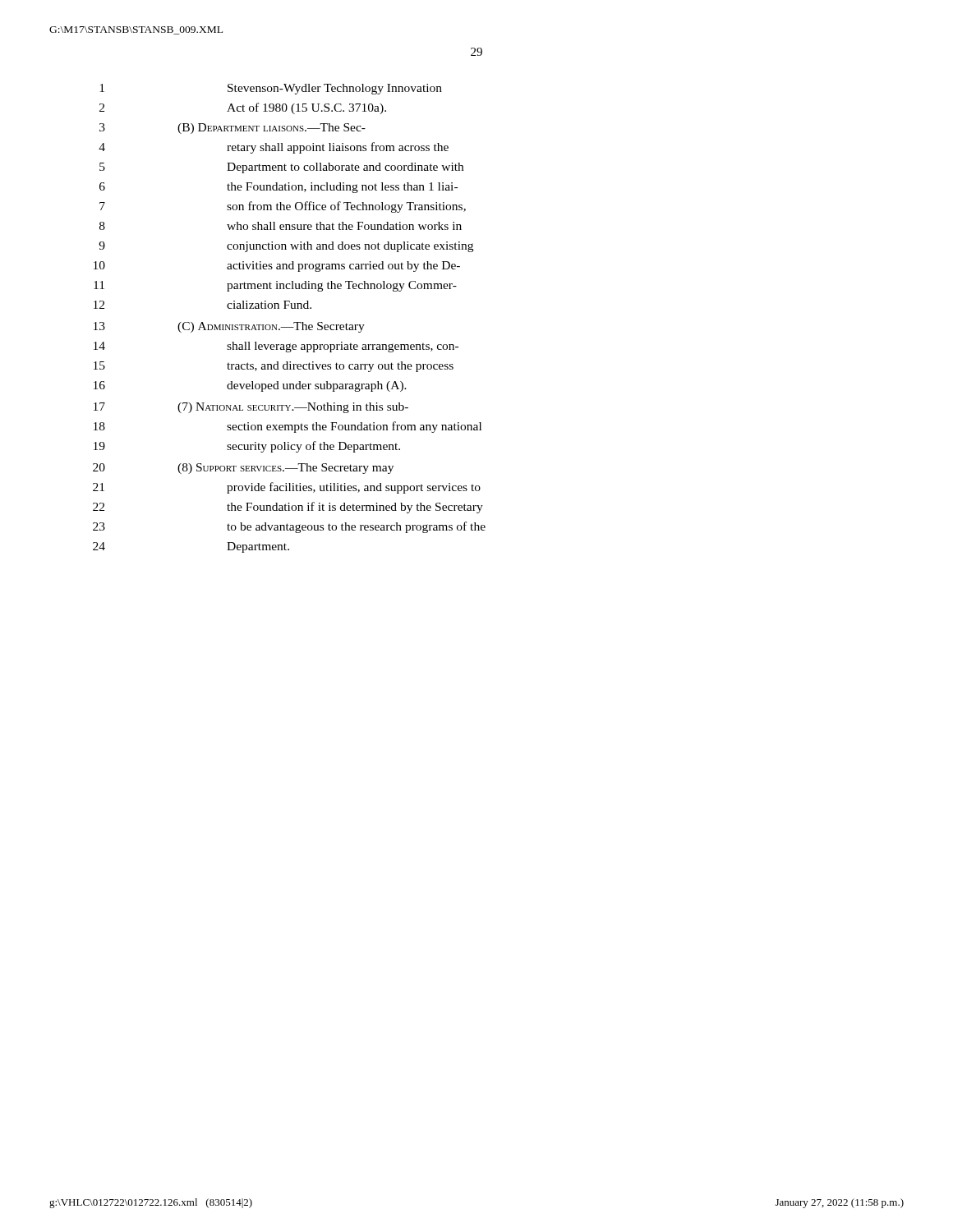Point to the block beginning "9 conjunction with and"
The height and width of the screenshot is (1232, 953).
click(x=476, y=246)
